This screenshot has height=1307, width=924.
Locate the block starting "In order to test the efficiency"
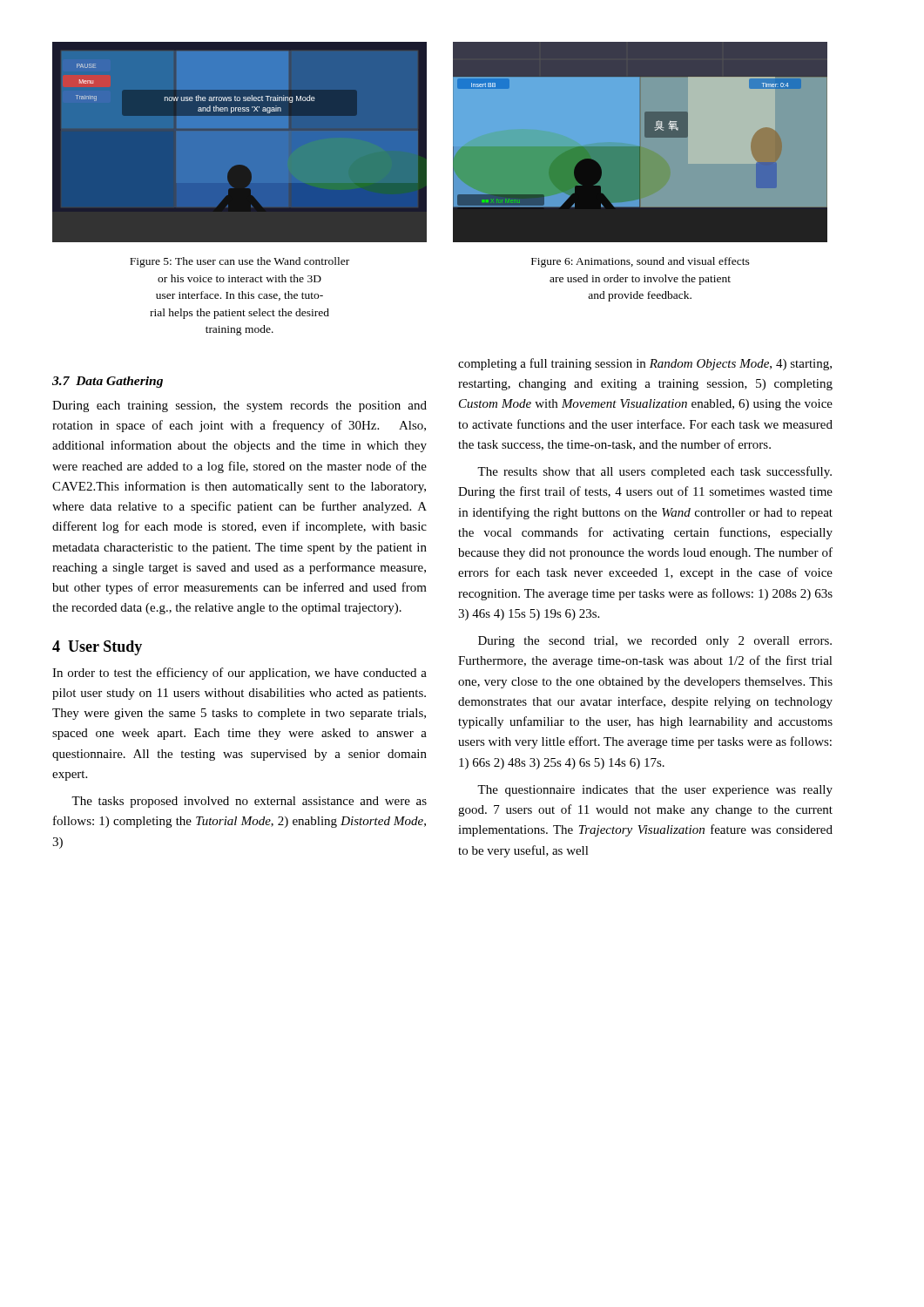tap(240, 757)
